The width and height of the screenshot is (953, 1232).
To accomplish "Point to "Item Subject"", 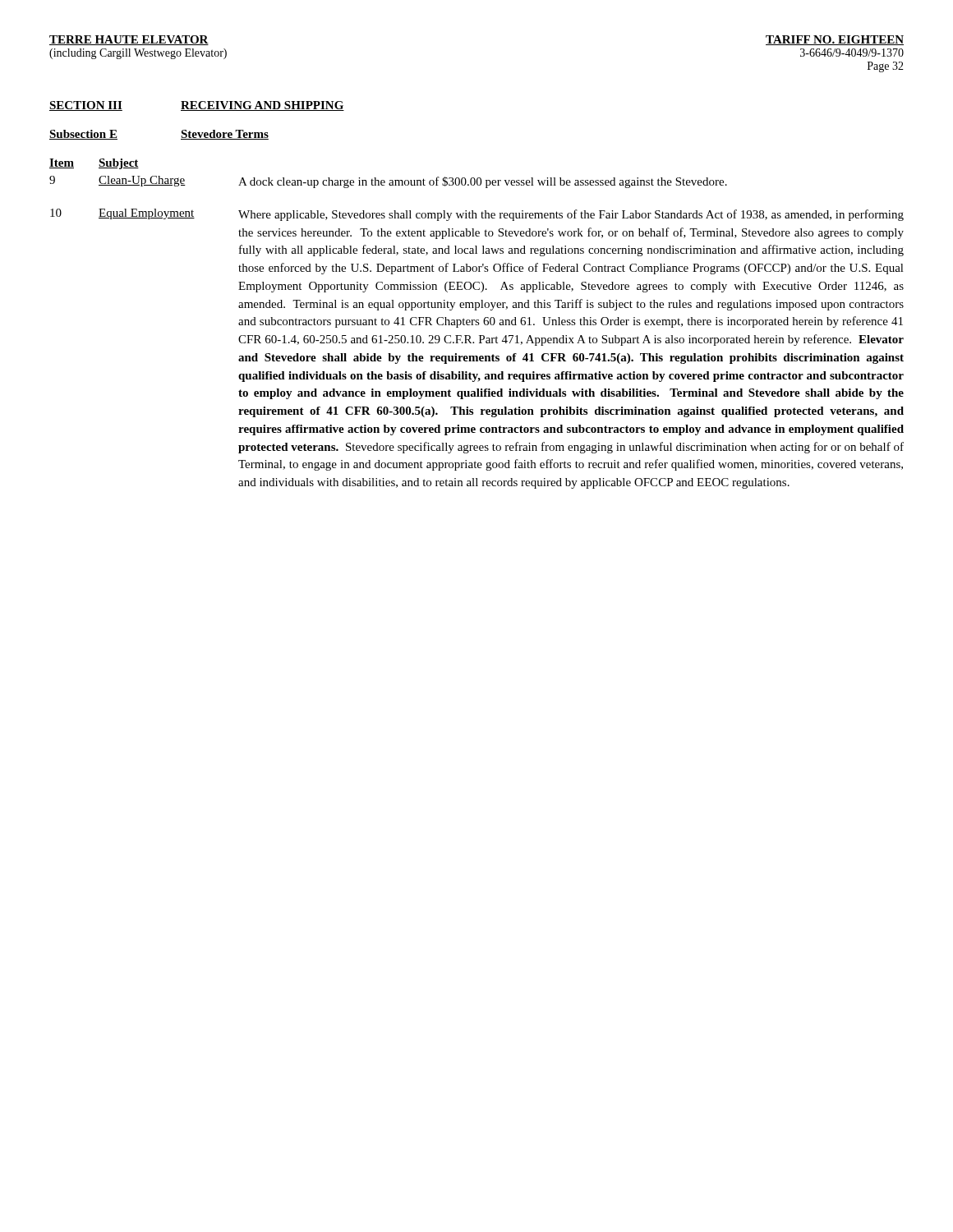I will point(144,163).
